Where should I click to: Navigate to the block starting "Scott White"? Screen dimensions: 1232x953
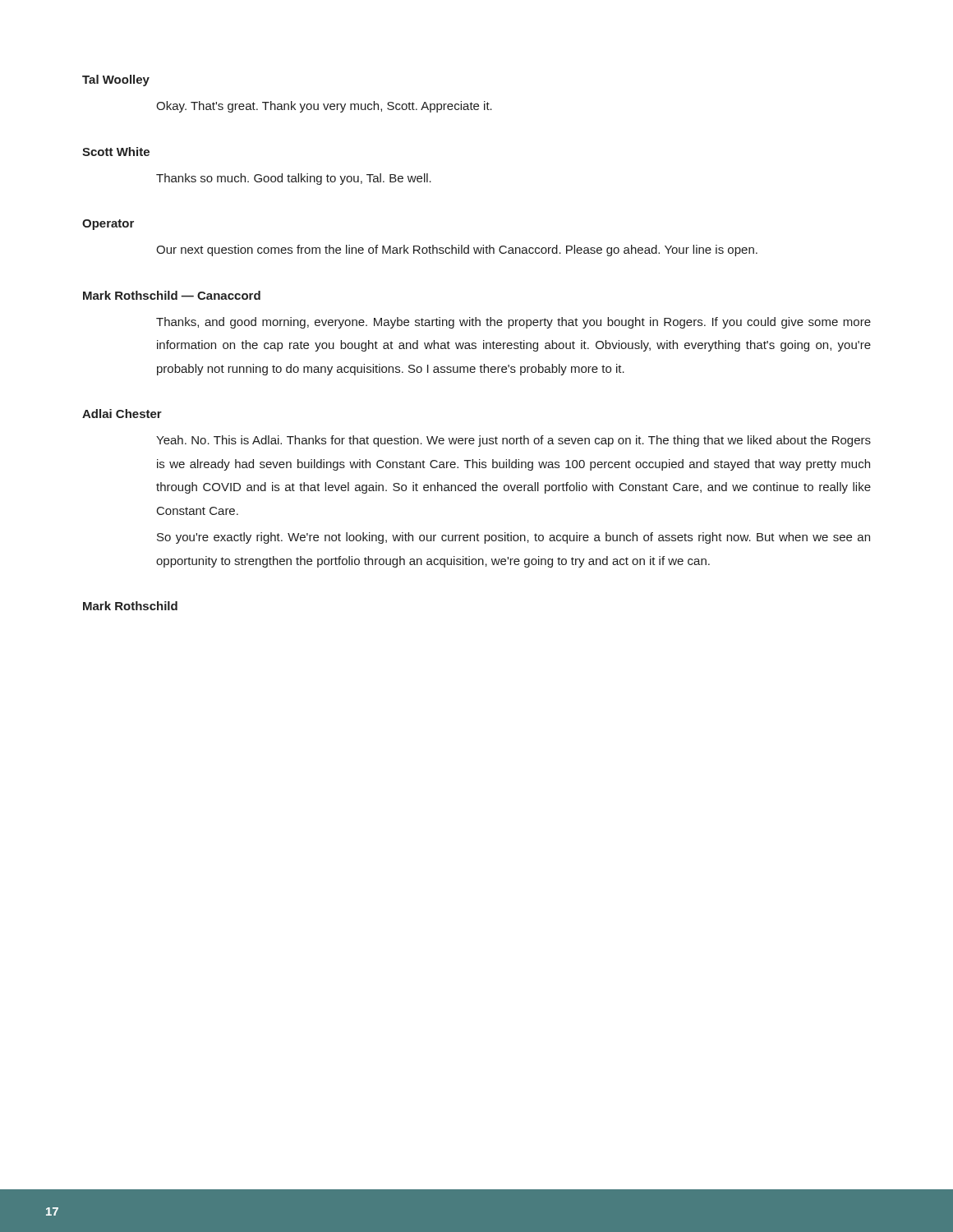[116, 151]
